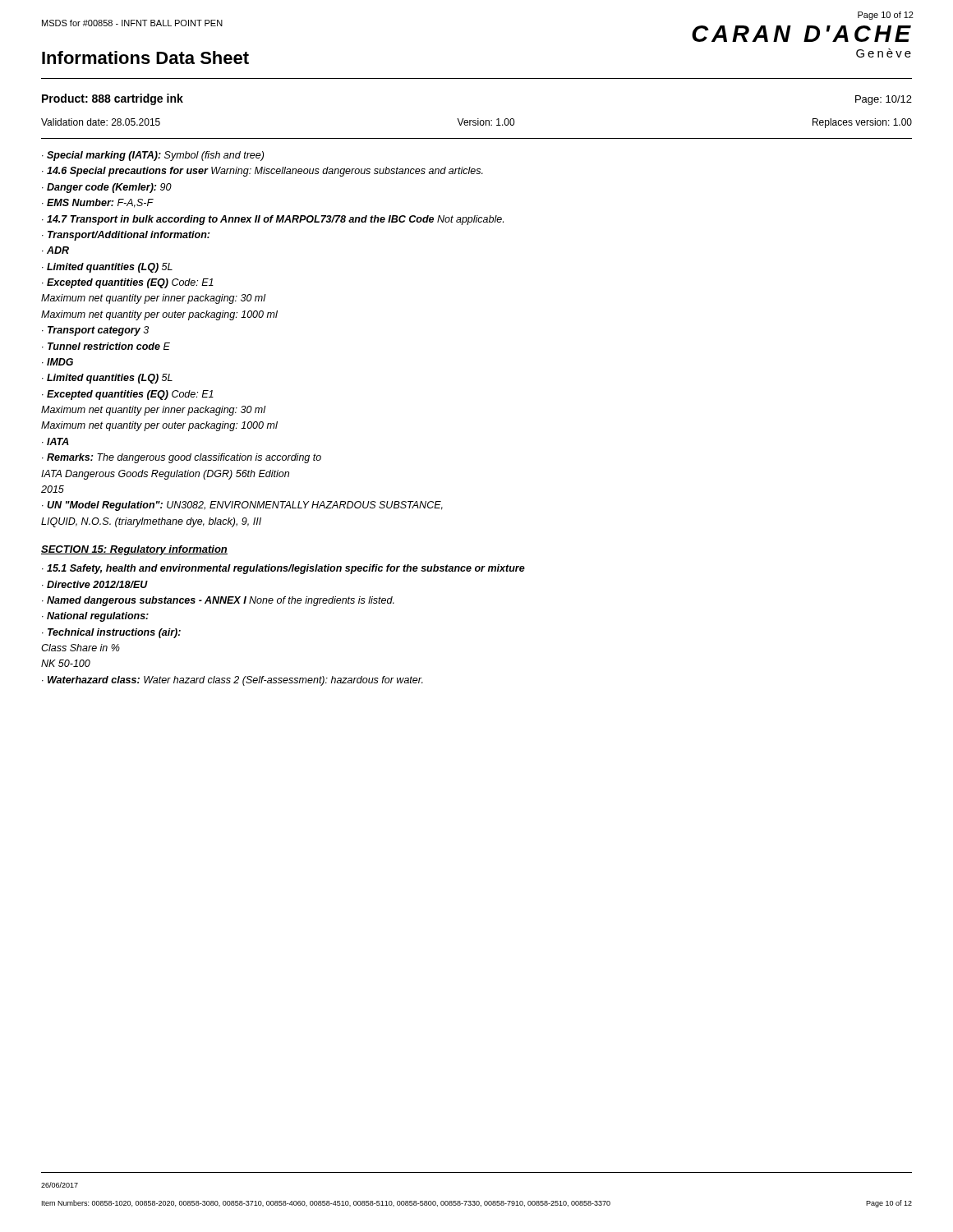Select the text block starting "NK 50-100"
This screenshot has width=953, height=1232.
point(66,664)
